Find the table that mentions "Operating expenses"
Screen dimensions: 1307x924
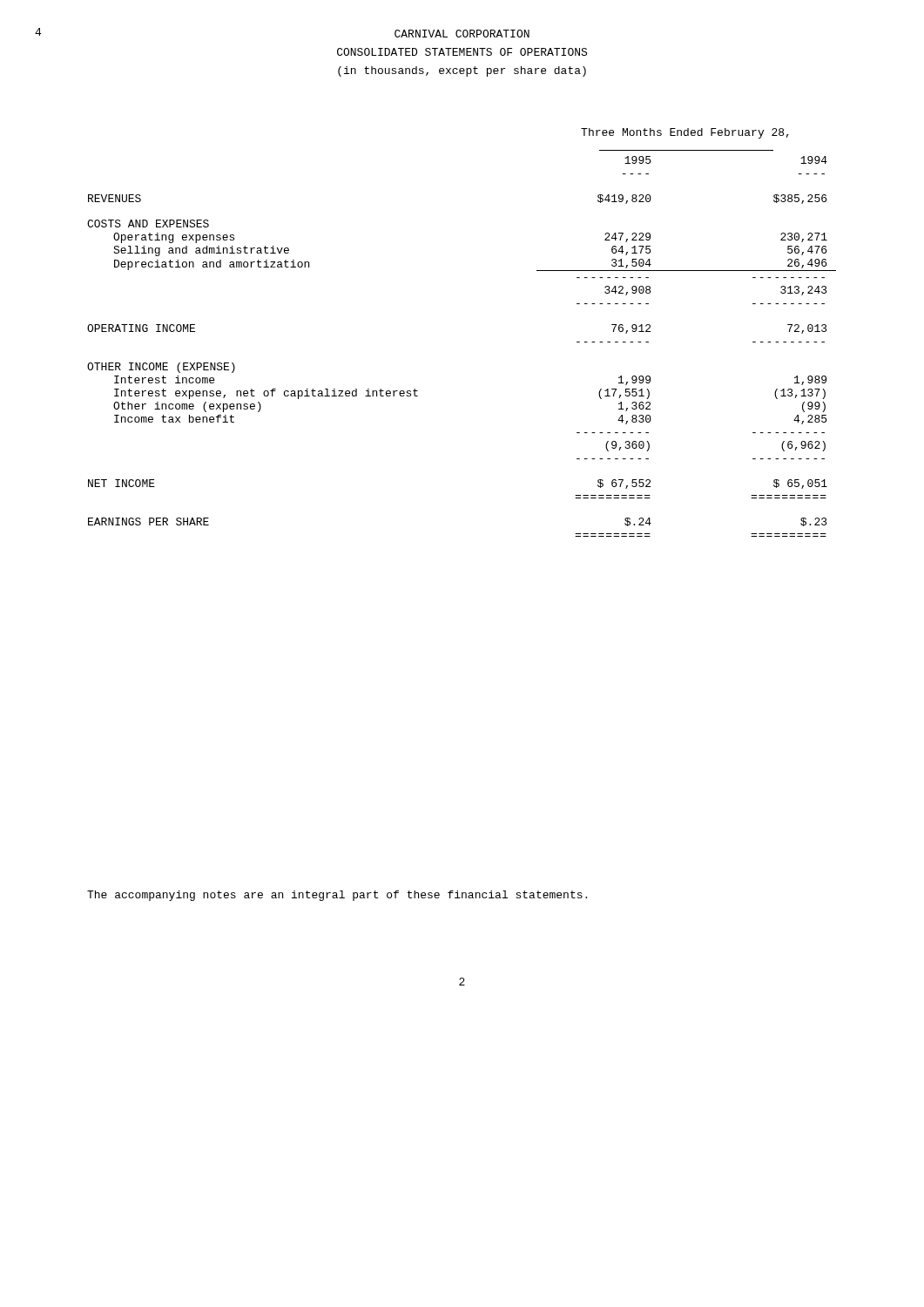pos(462,334)
